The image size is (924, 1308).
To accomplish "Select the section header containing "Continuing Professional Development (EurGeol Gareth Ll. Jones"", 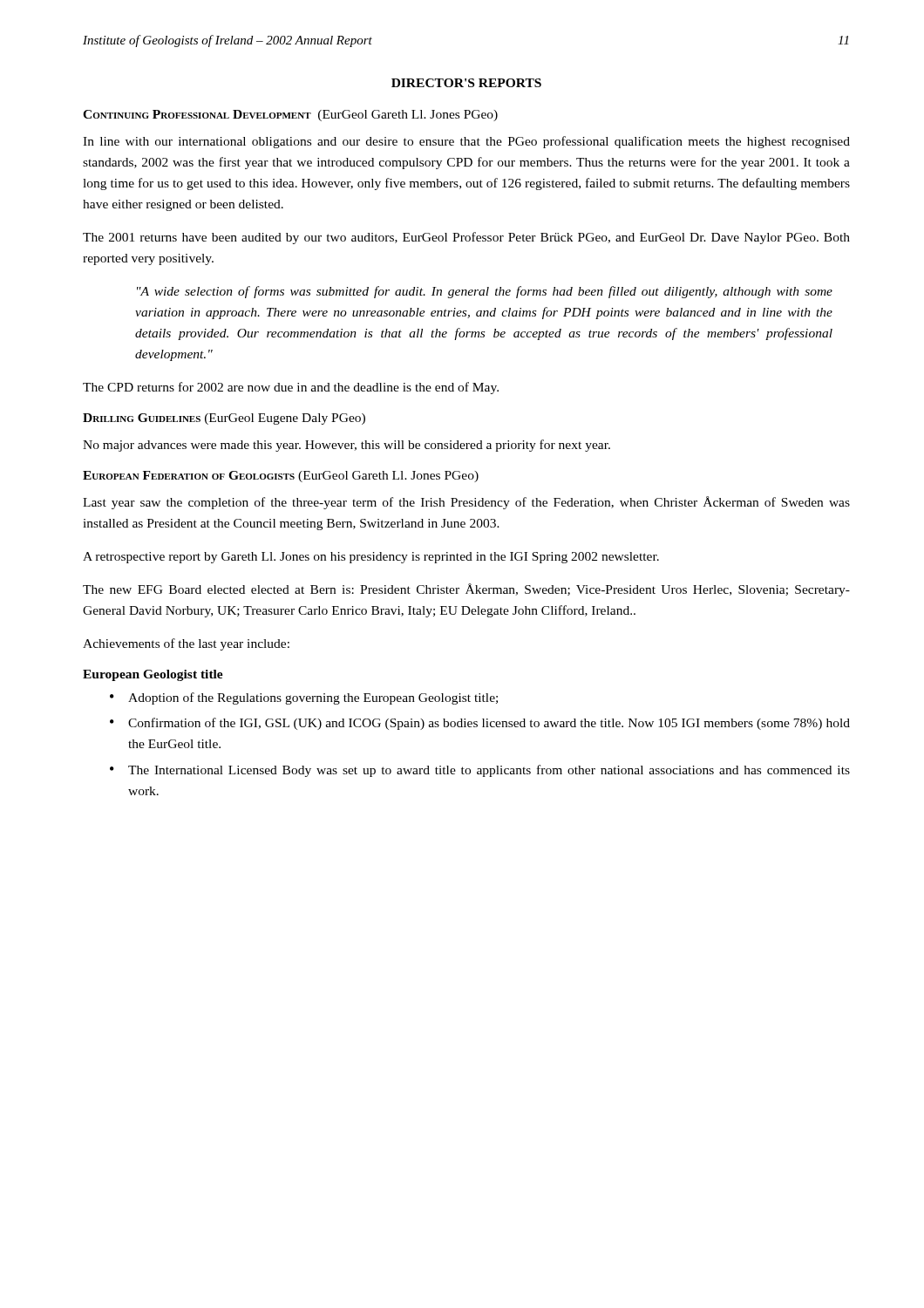I will pyautogui.click(x=290, y=114).
